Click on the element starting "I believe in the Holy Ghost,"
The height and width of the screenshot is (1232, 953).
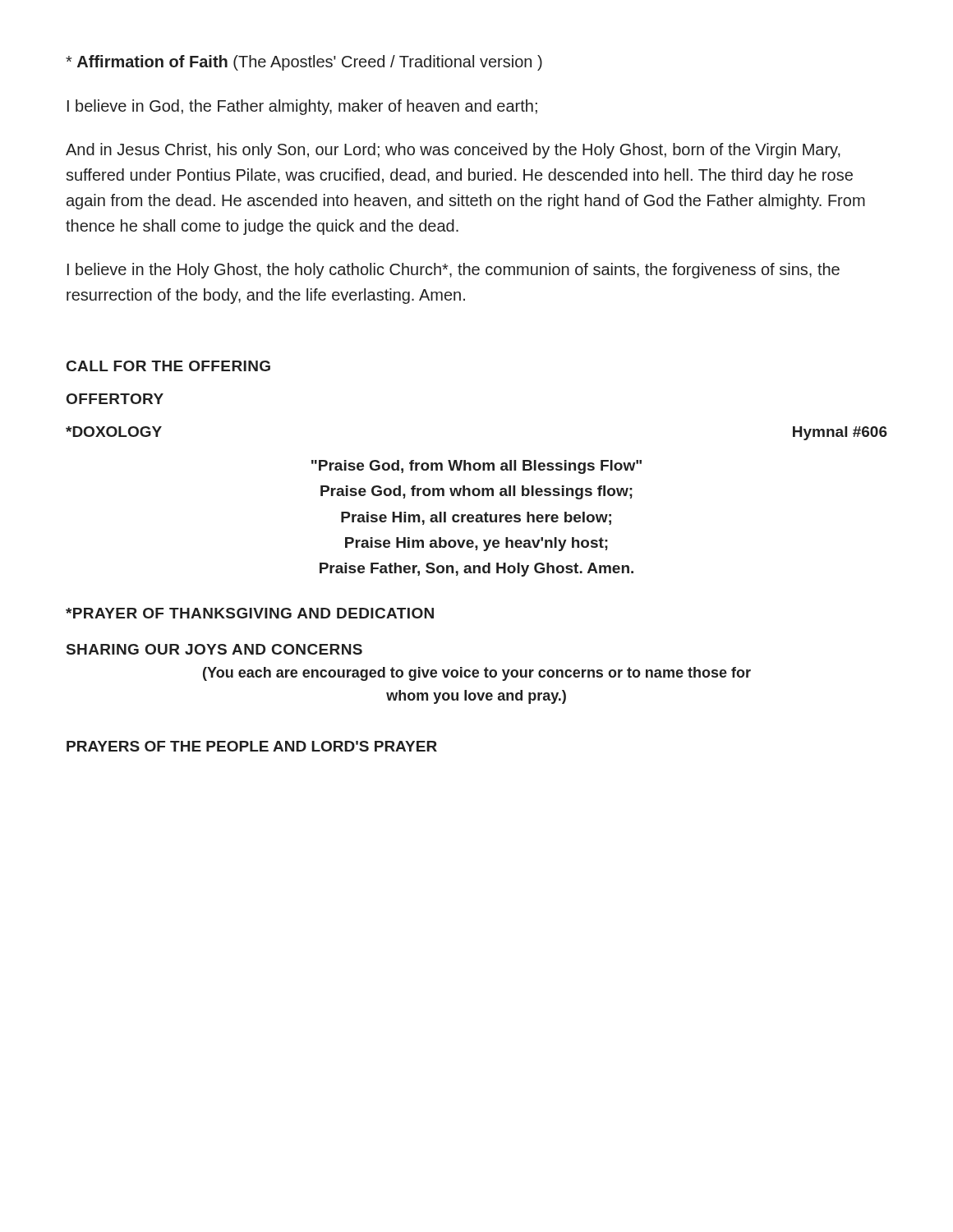tap(453, 282)
